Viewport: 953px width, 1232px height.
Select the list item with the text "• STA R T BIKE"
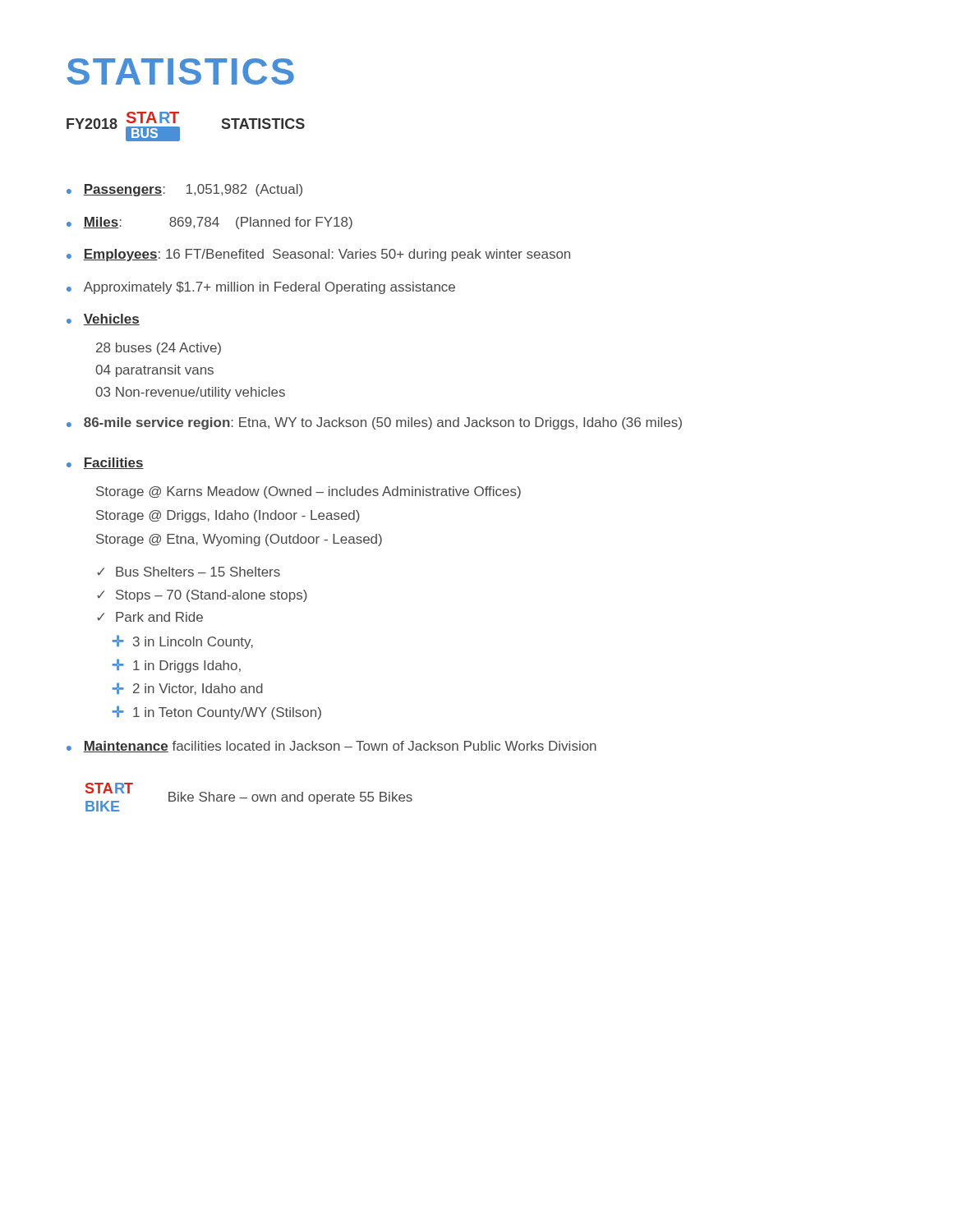pyautogui.click(x=249, y=797)
